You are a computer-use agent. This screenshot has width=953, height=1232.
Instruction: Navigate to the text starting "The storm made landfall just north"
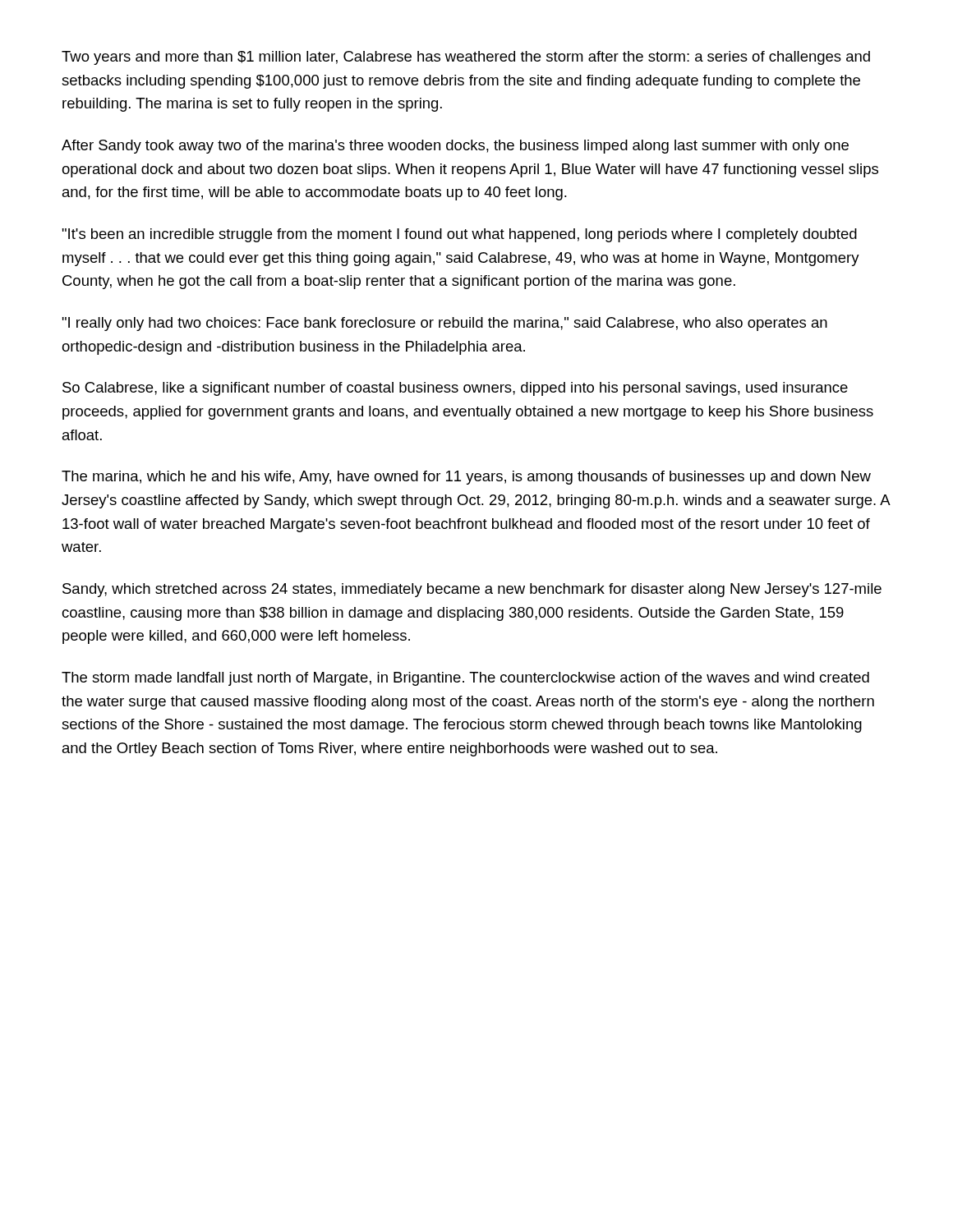[x=468, y=713]
